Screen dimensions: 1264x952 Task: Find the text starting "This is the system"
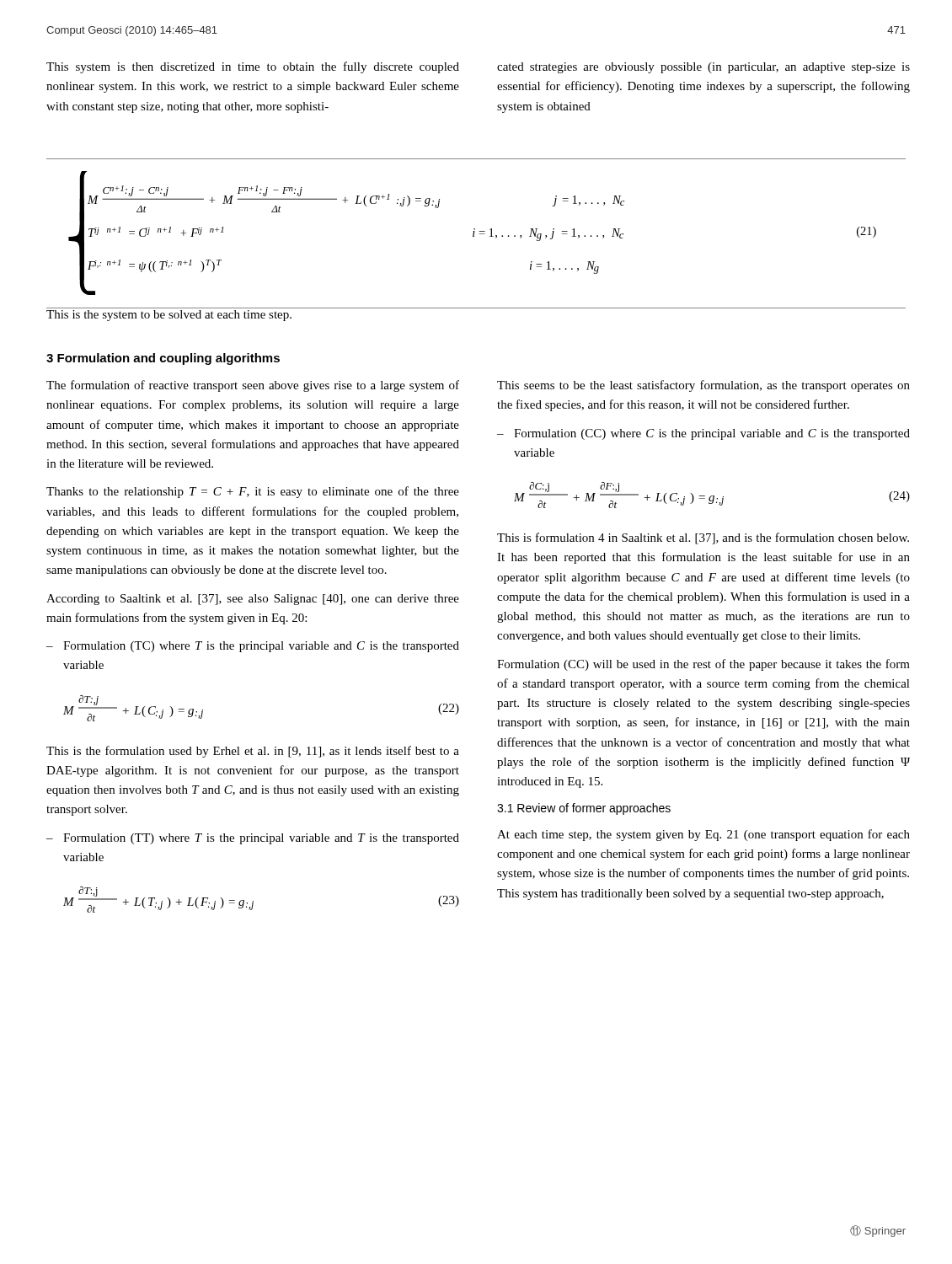[x=253, y=315]
